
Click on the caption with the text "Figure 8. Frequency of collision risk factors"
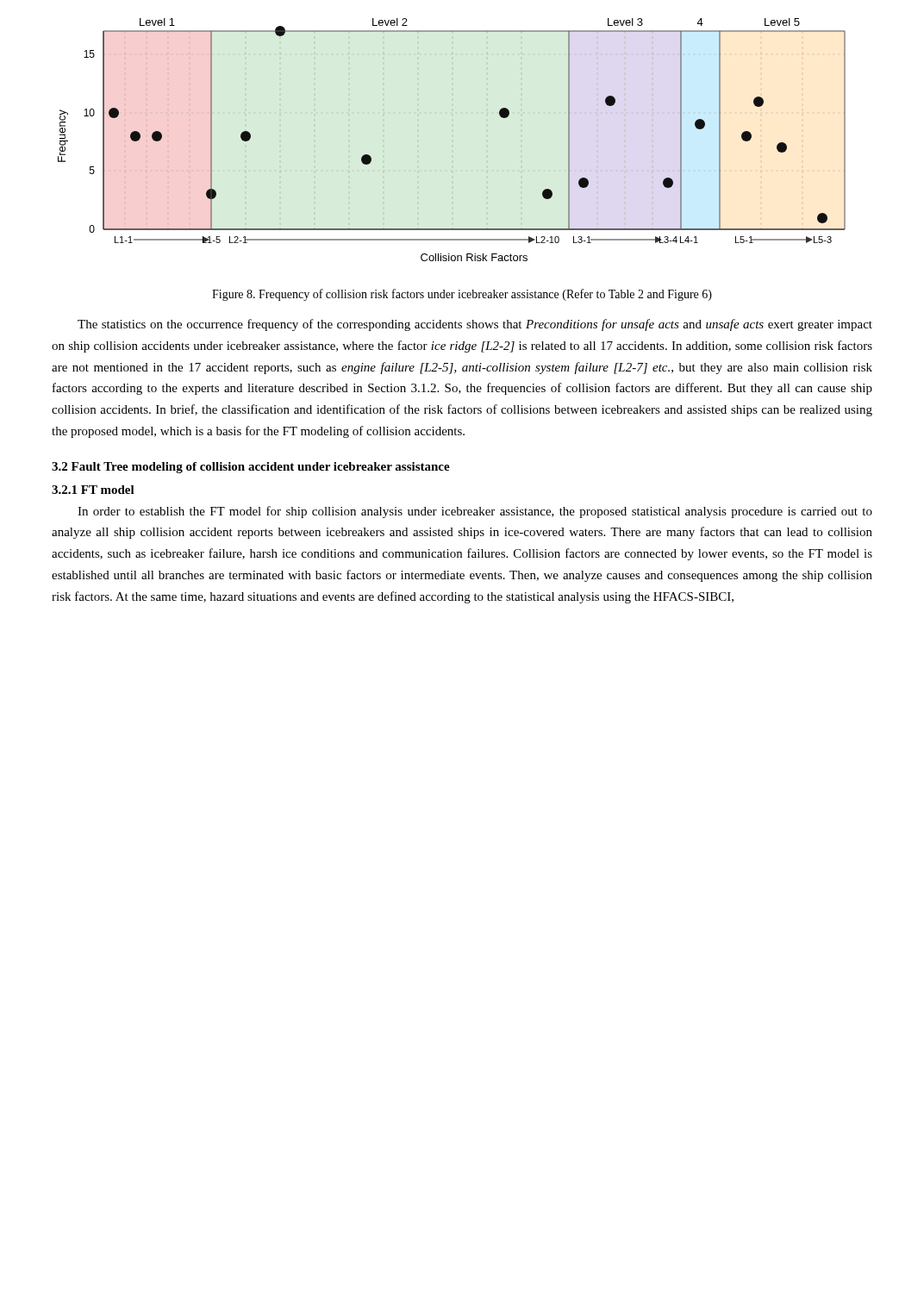[x=462, y=294]
